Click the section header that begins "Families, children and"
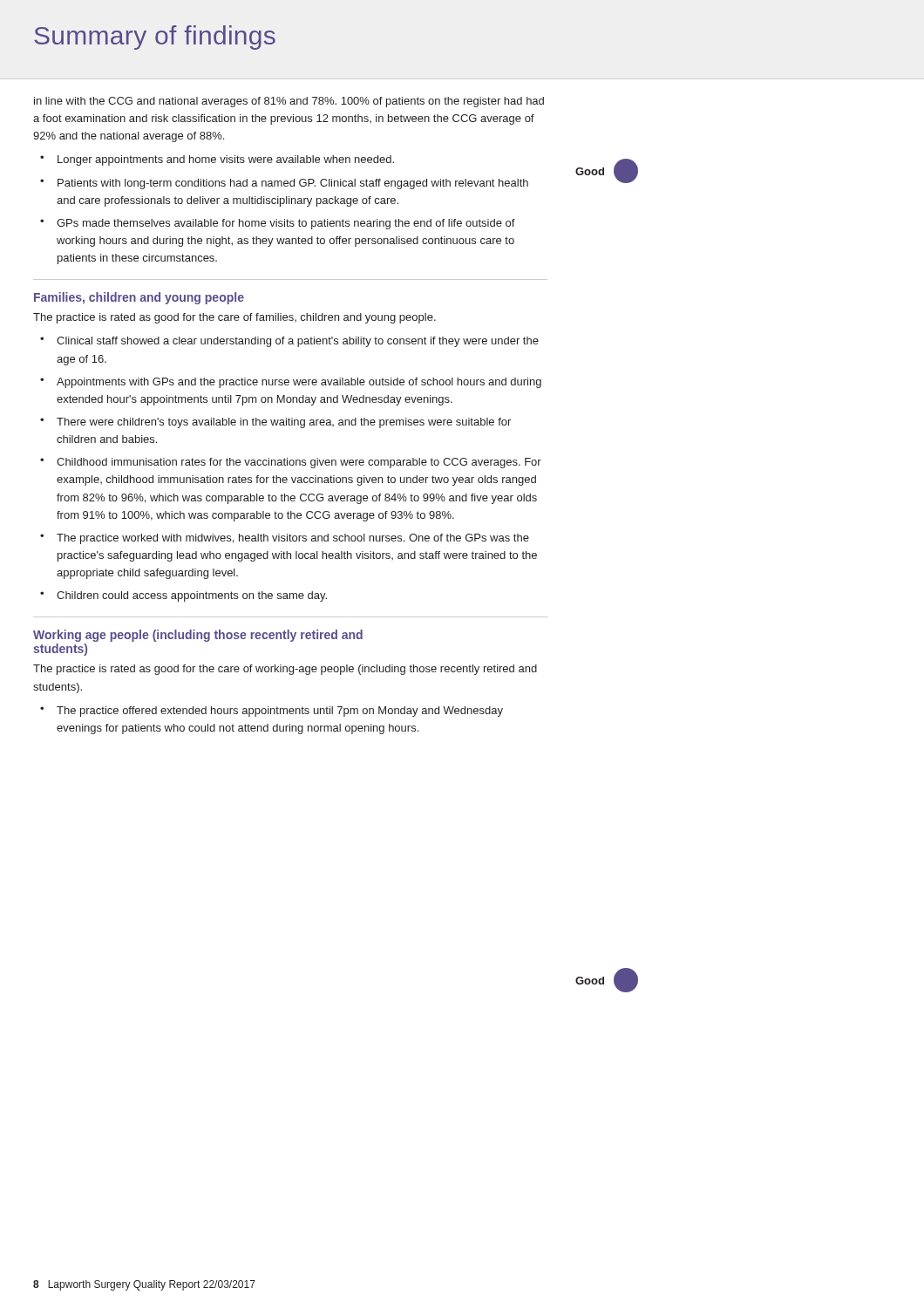Image resolution: width=924 pixels, height=1308 pixels. click(x=139, y=298)
